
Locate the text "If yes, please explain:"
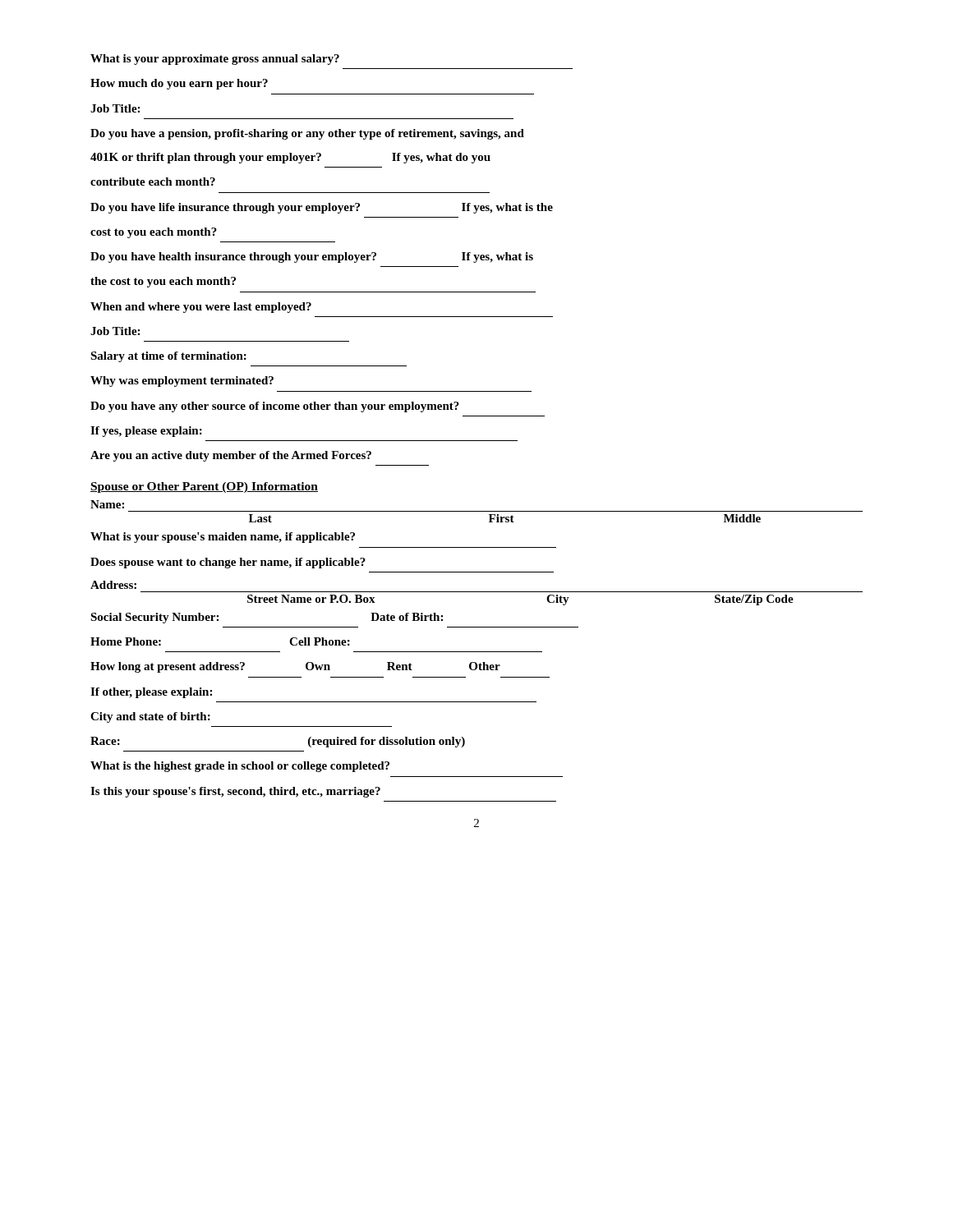(304, 431)
